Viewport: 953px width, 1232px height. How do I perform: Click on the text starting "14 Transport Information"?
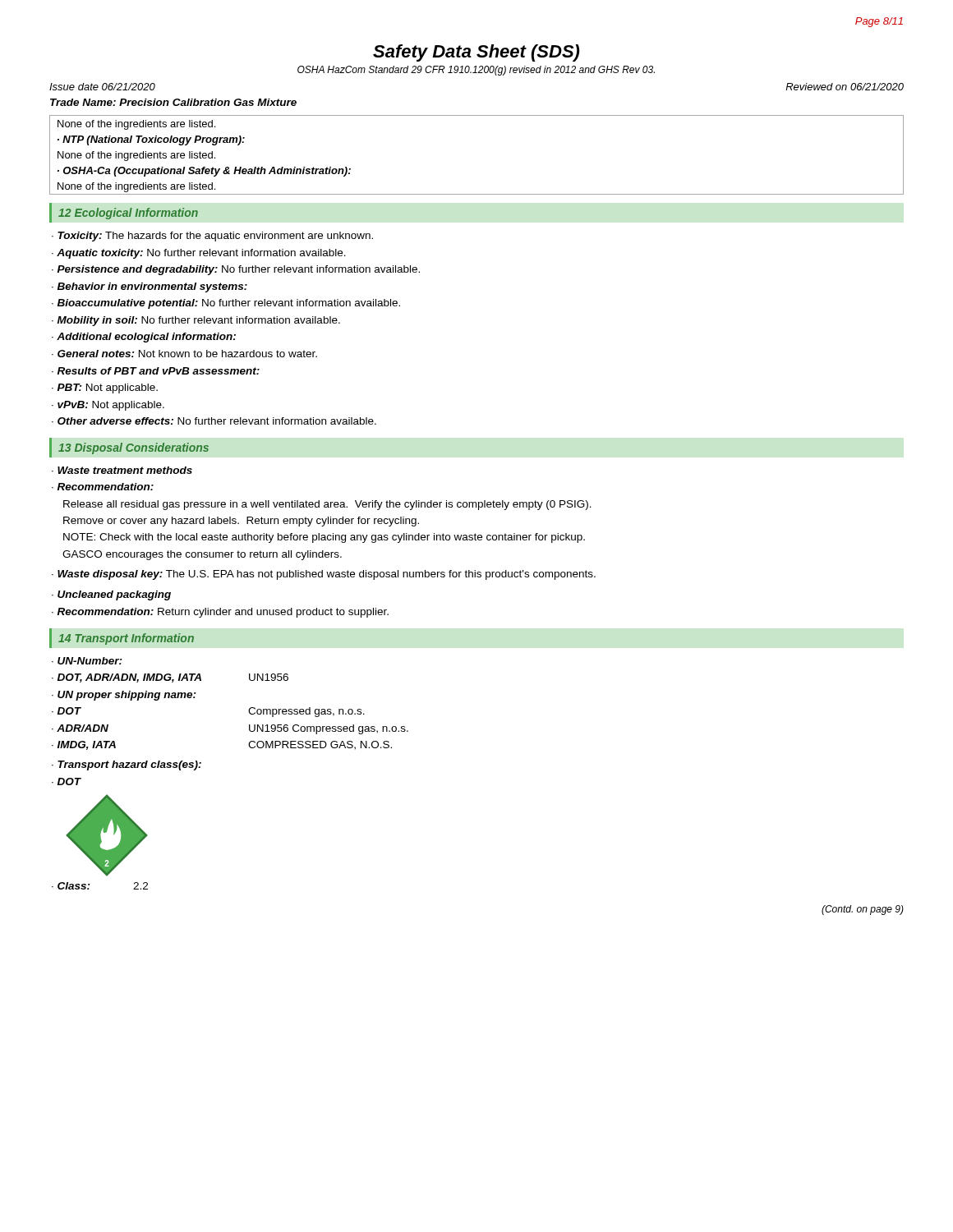point(126,638)
